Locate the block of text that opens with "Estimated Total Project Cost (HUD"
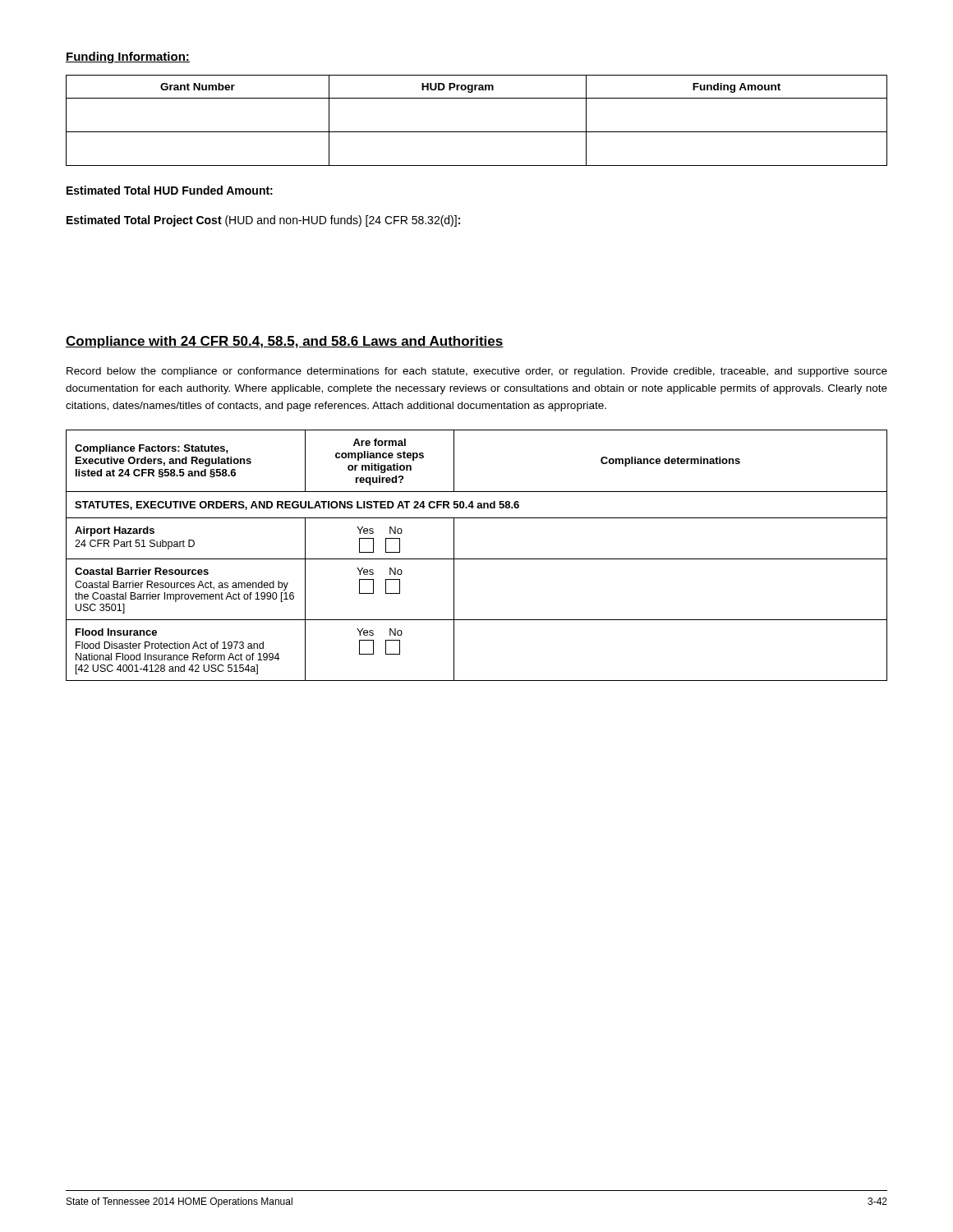The width and height of the screenshot is (953, 1232). (263, 220)
